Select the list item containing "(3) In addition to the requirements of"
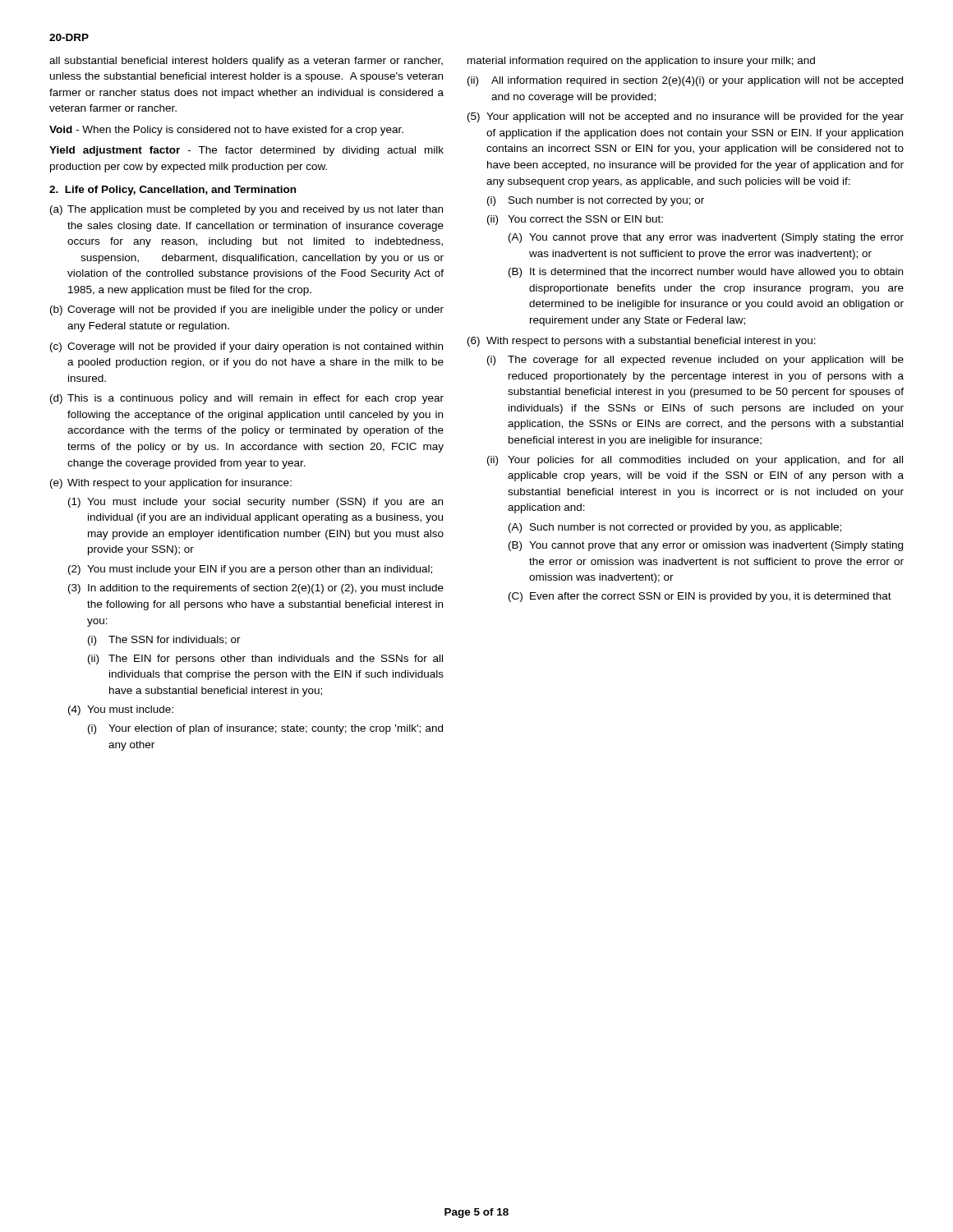The height and width of the screenshot is (1232, 953). coord(255,604)
